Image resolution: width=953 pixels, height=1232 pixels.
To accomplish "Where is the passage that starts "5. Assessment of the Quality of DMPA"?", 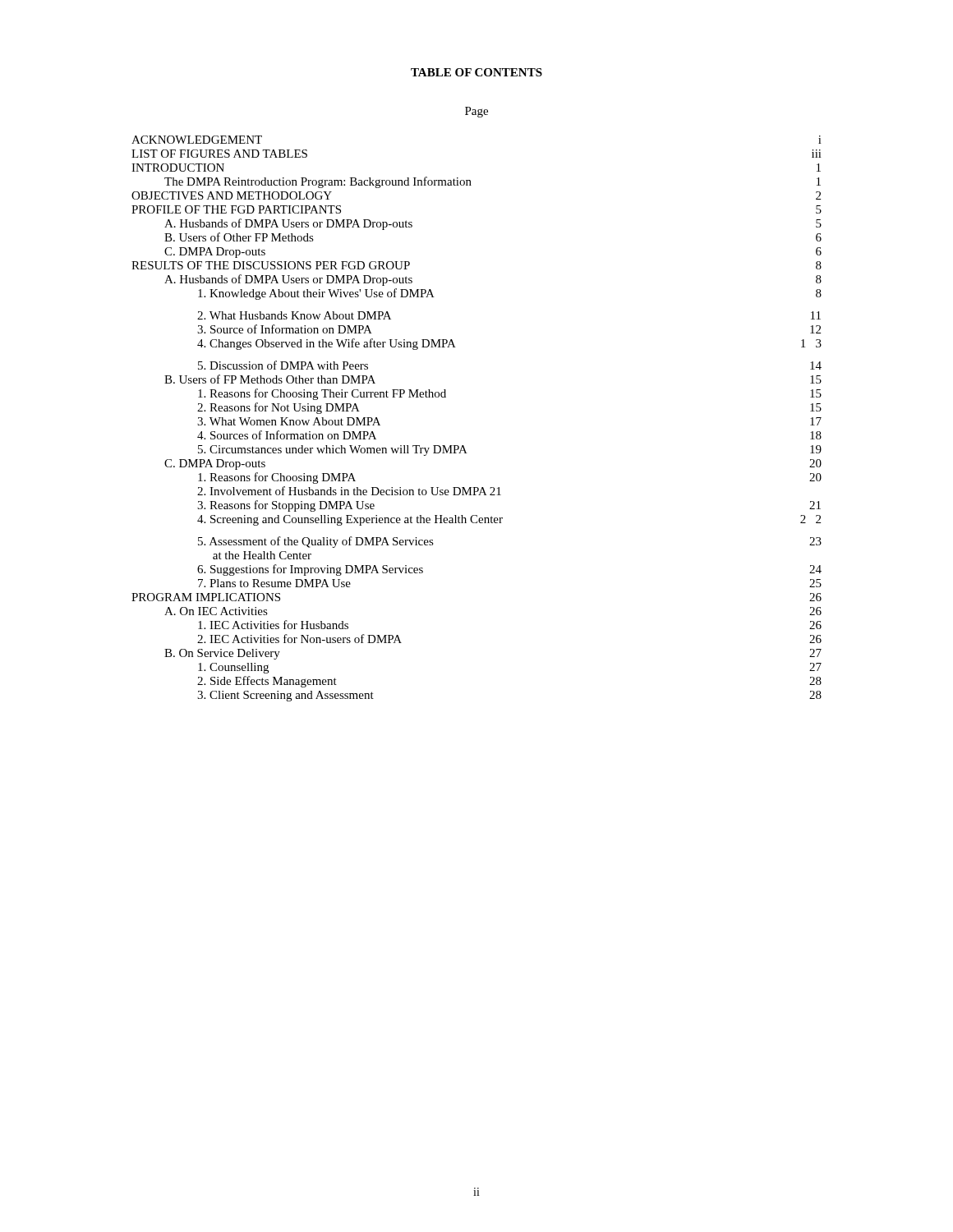I will click(x=321, y=542).
